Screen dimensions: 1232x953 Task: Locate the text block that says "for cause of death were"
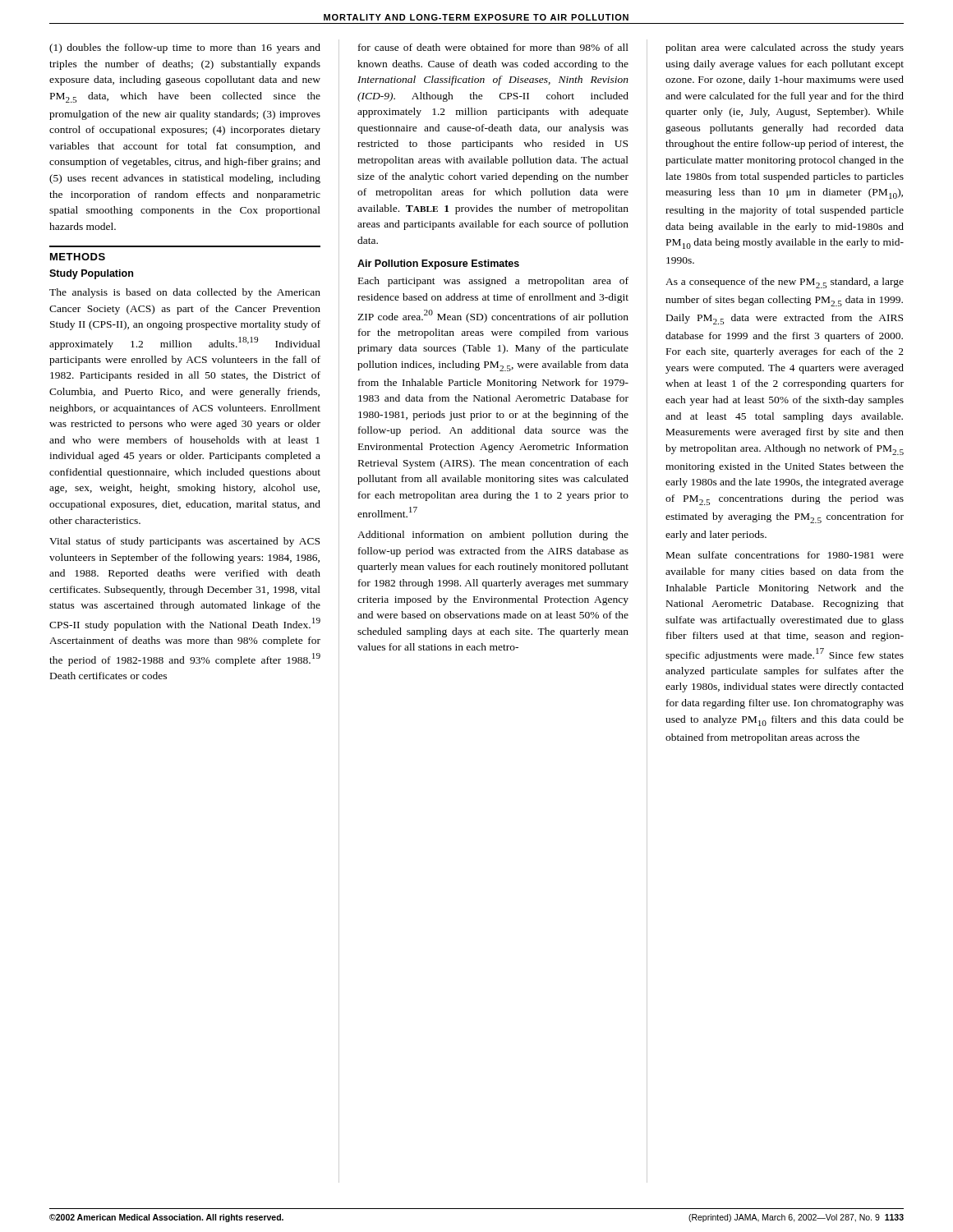coord(493,144)
